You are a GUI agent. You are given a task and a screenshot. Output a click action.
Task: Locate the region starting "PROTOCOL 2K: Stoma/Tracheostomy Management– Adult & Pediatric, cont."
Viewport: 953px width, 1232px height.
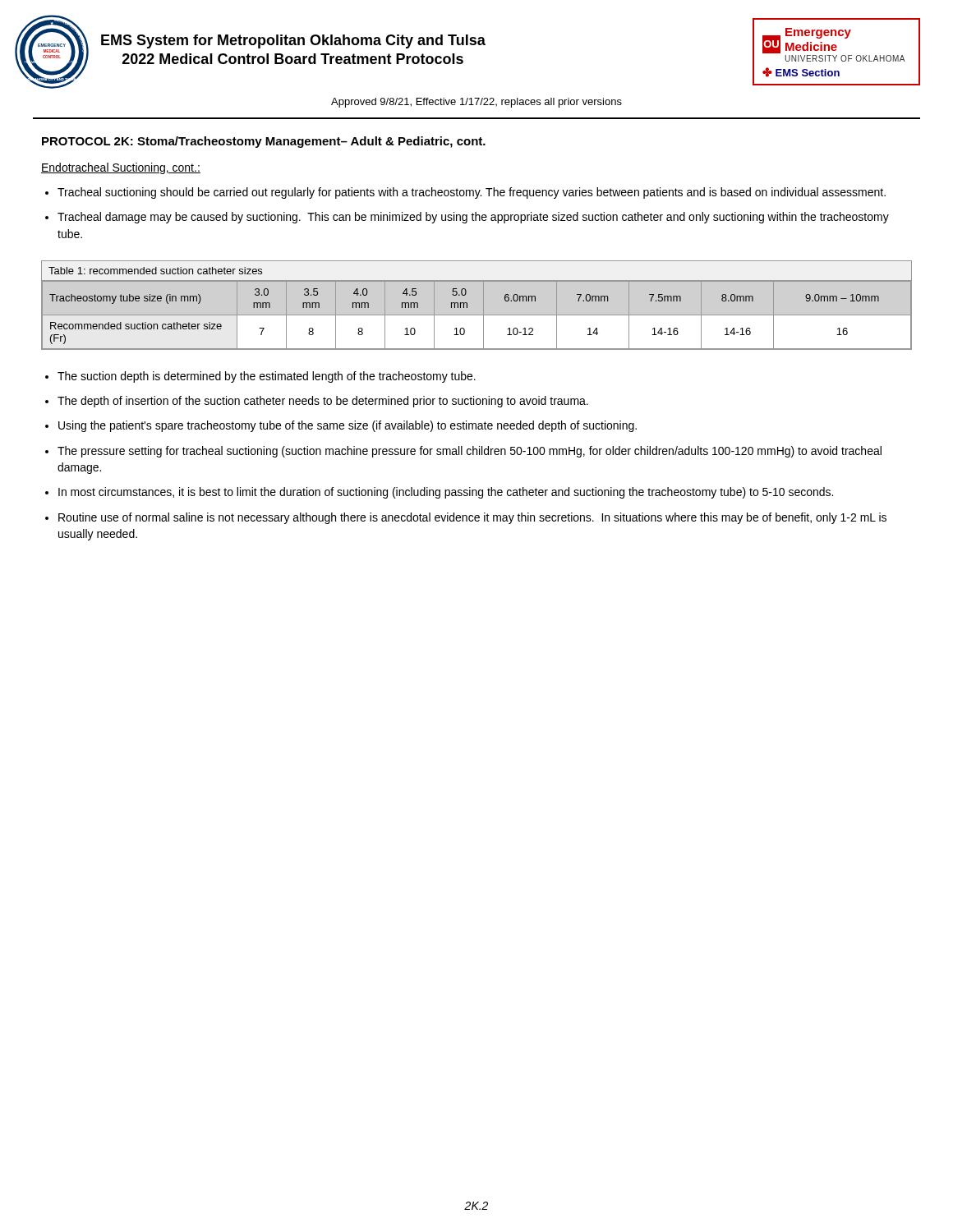(x=264, y=141)
